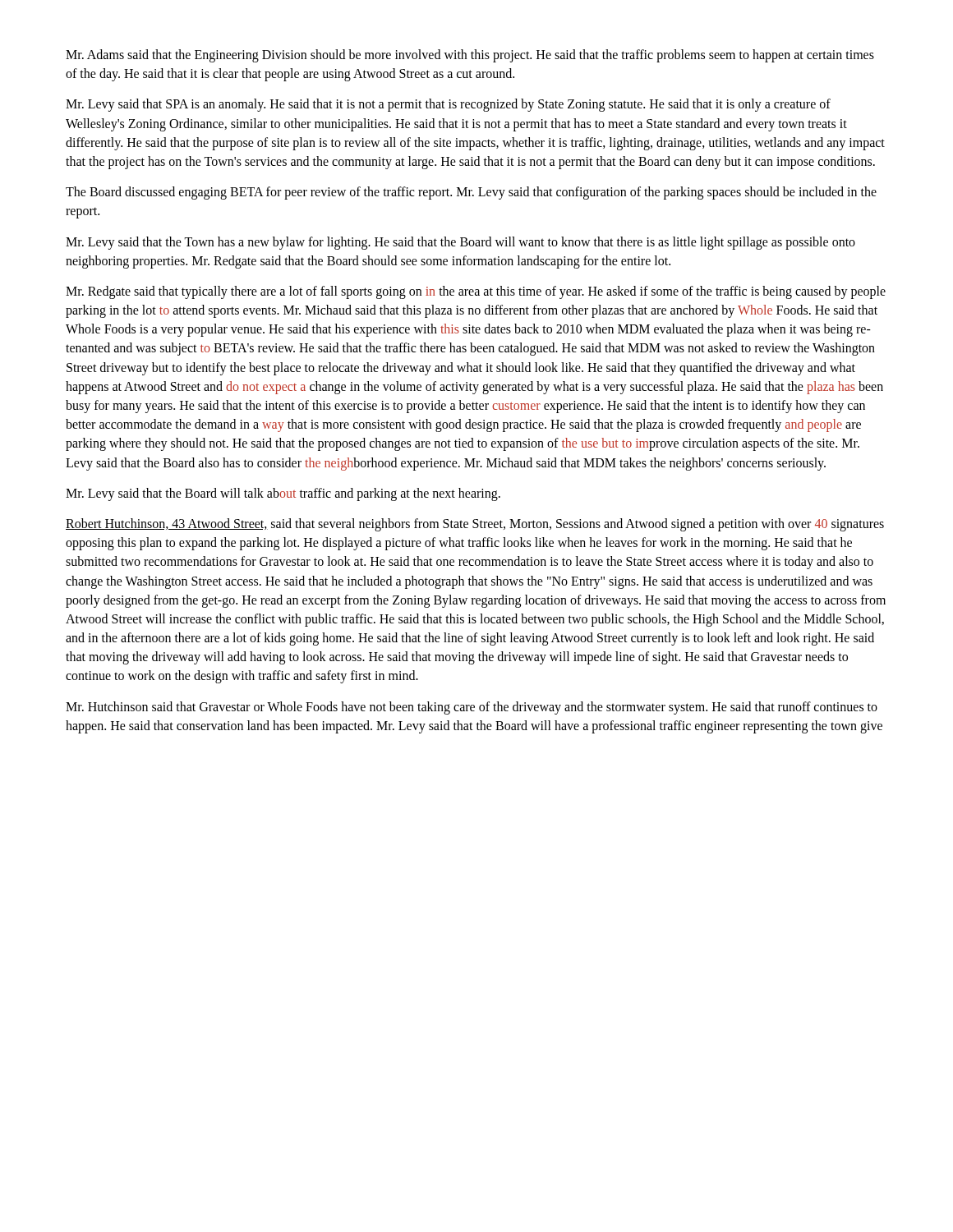
Task: Find the text block that reads "Mr. Hutchinson said that Gravestar"
Action: (x=474, y=716)
